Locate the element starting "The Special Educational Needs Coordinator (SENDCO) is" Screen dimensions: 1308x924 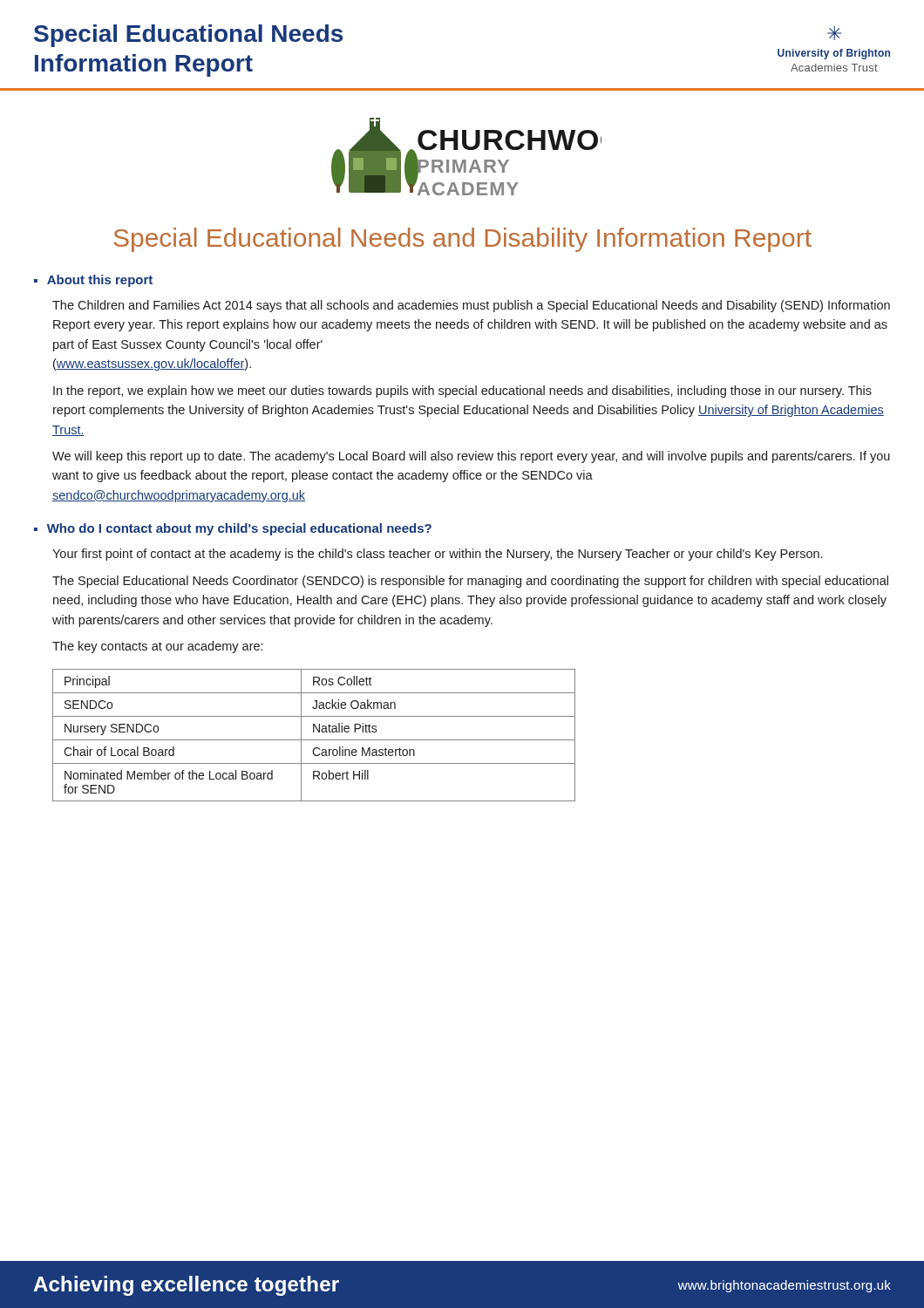471,600
